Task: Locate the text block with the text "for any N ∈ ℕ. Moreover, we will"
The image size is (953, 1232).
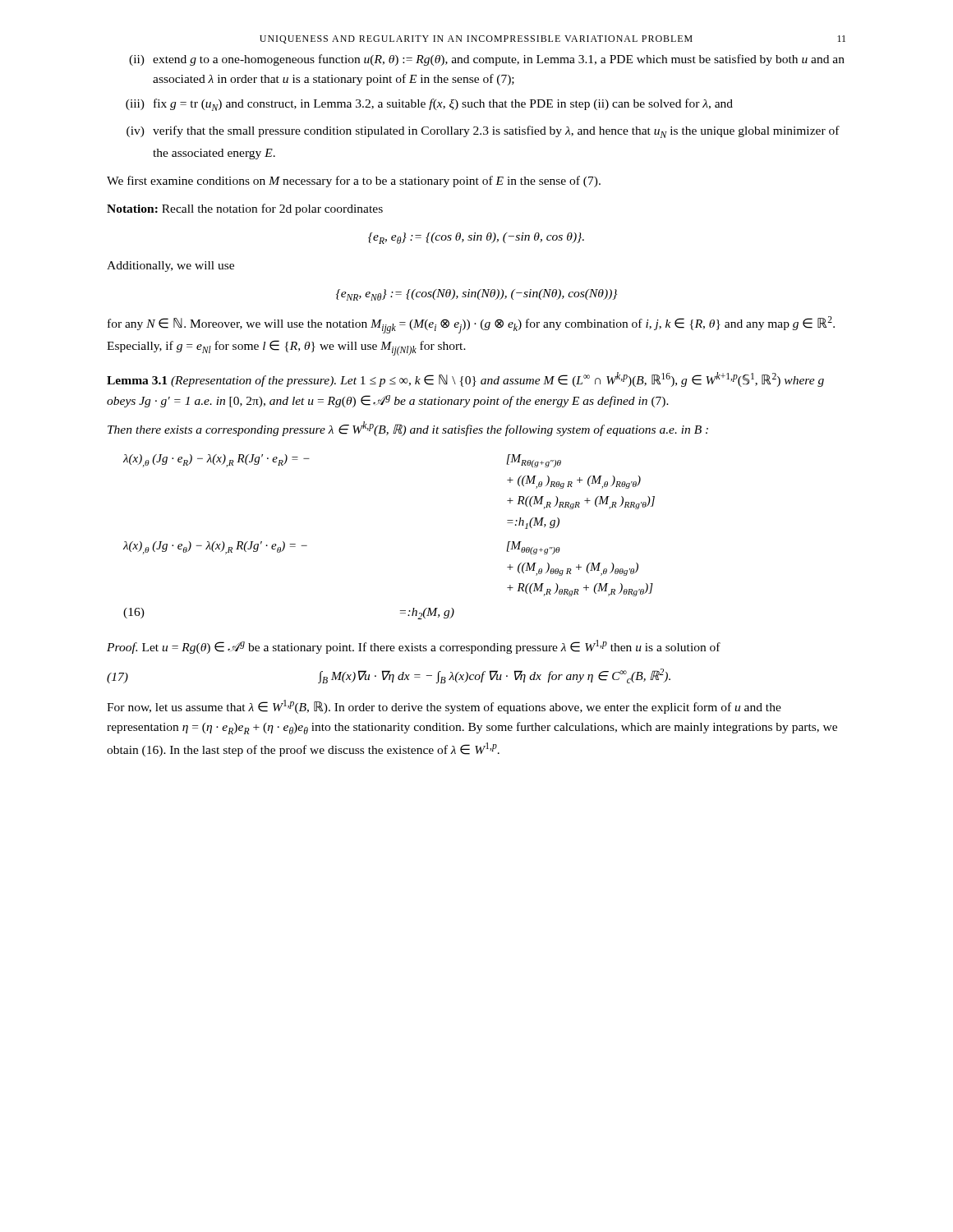Action: [471, 335]
